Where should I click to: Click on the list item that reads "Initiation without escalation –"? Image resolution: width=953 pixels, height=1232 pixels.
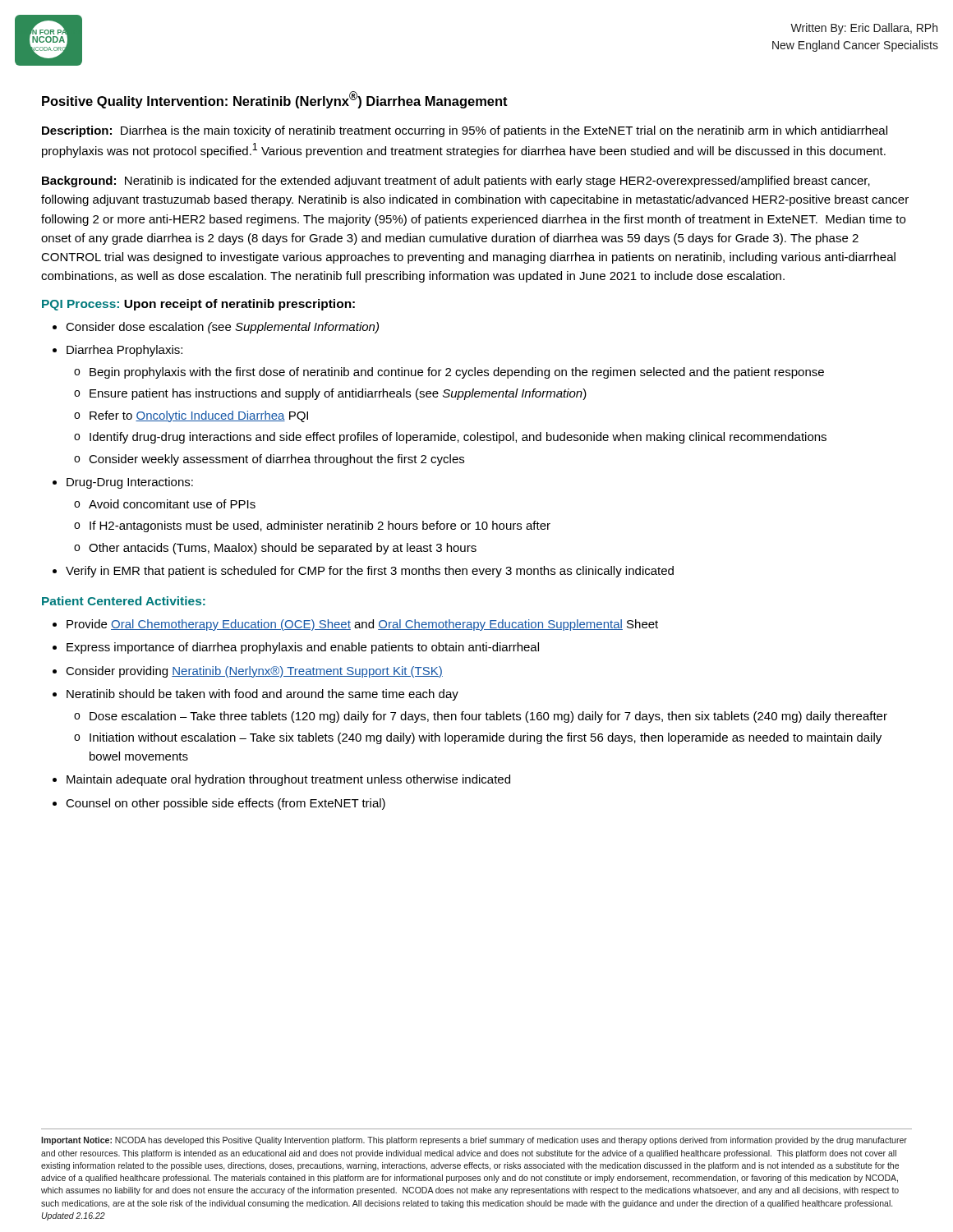coord(485,746)
